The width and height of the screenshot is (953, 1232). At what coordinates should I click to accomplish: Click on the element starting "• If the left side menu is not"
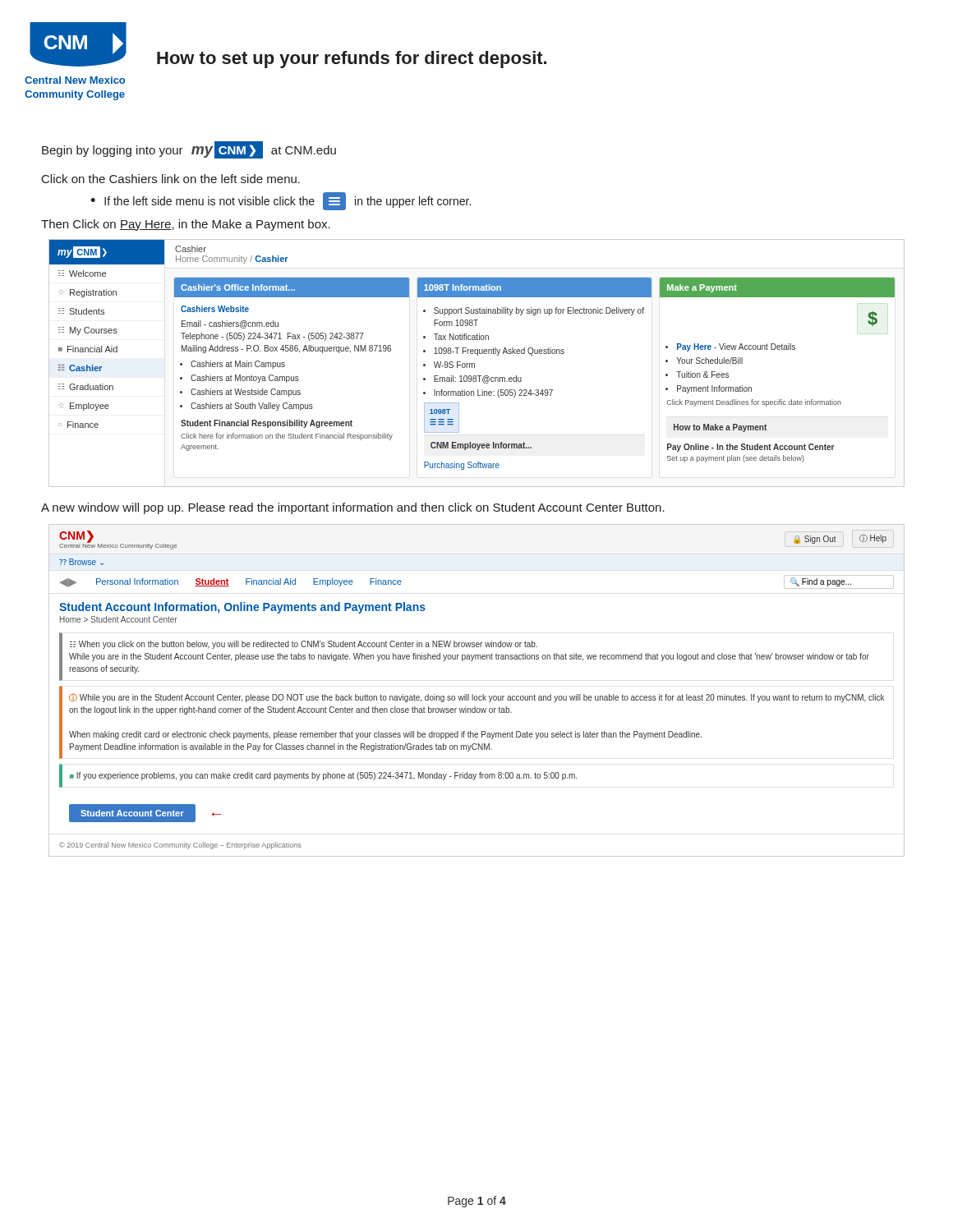click(x=281, y=201)
